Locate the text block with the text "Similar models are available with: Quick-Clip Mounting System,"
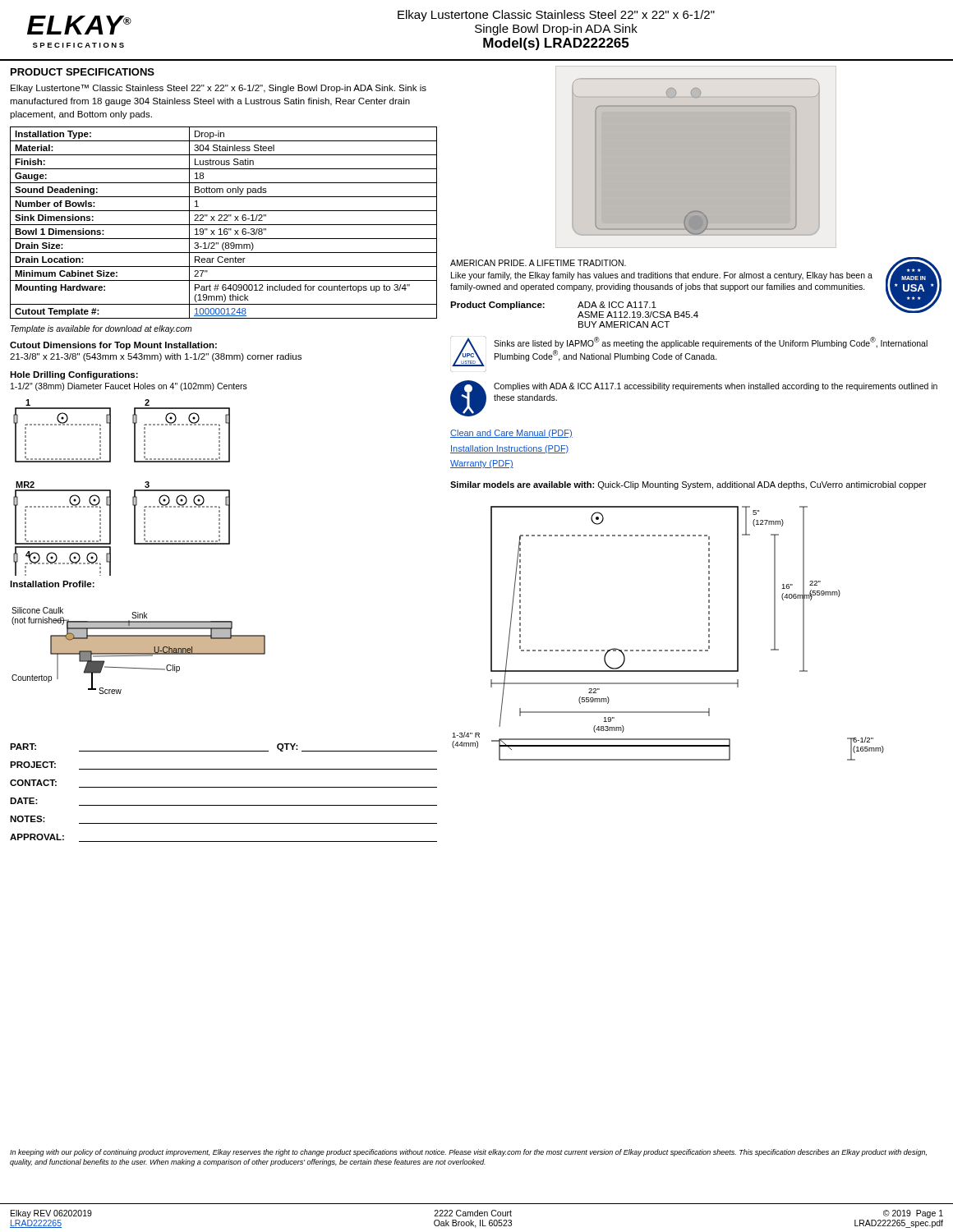This screenshot has width=953, height=1232. (688, 485)
